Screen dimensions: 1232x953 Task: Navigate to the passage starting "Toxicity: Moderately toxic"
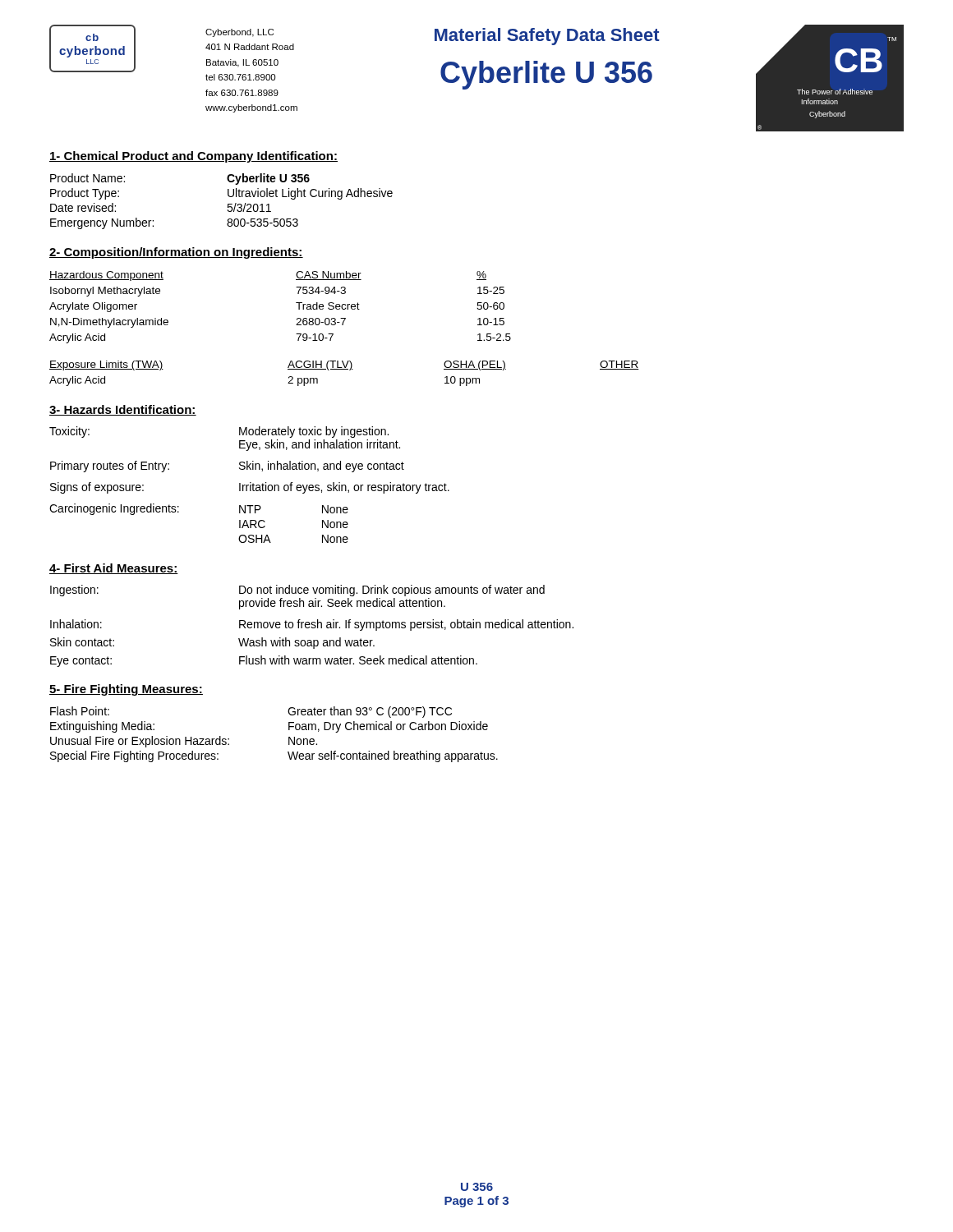71,432
